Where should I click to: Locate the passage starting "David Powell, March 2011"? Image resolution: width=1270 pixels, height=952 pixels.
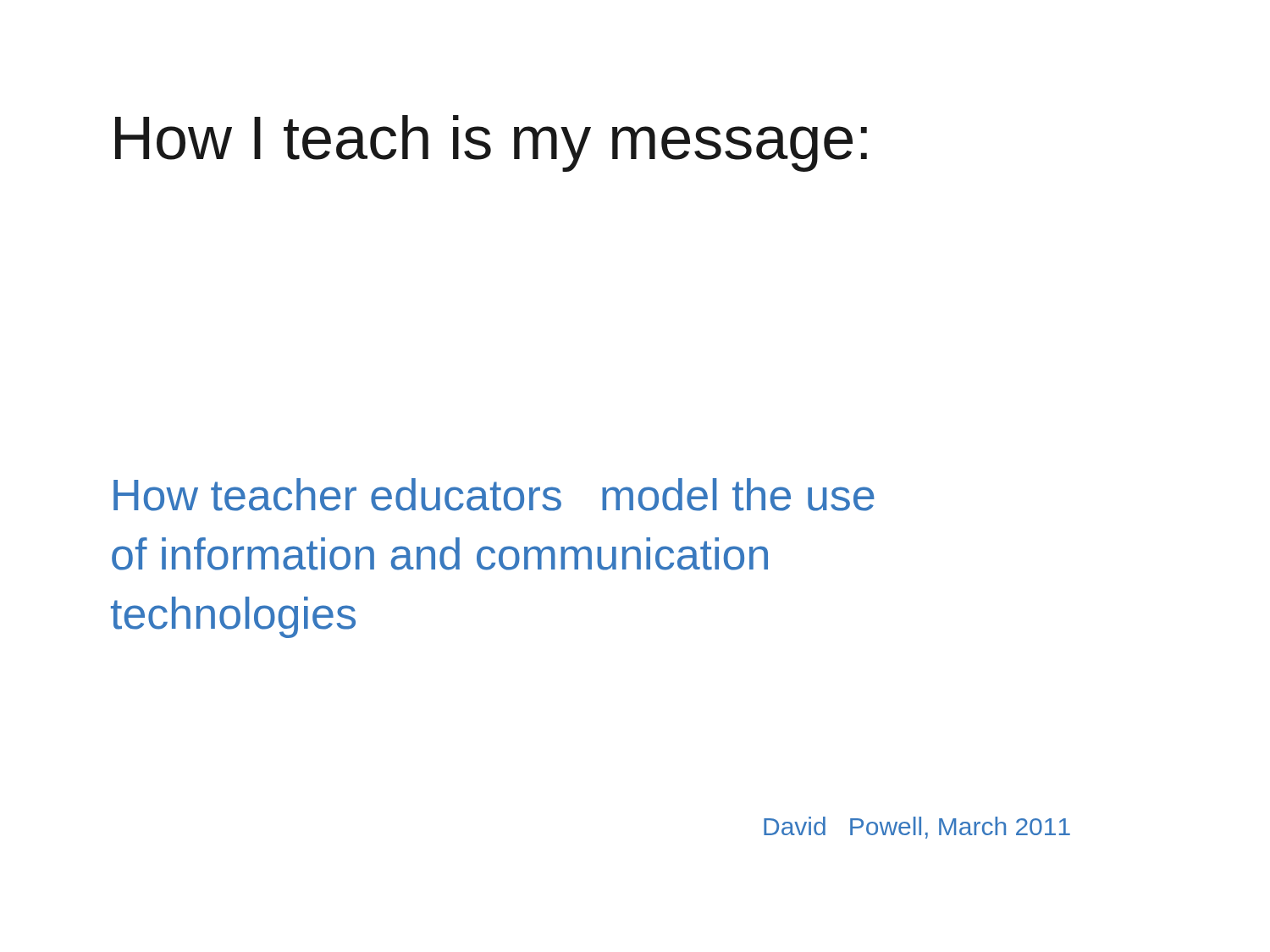click(x=917, y=826)
